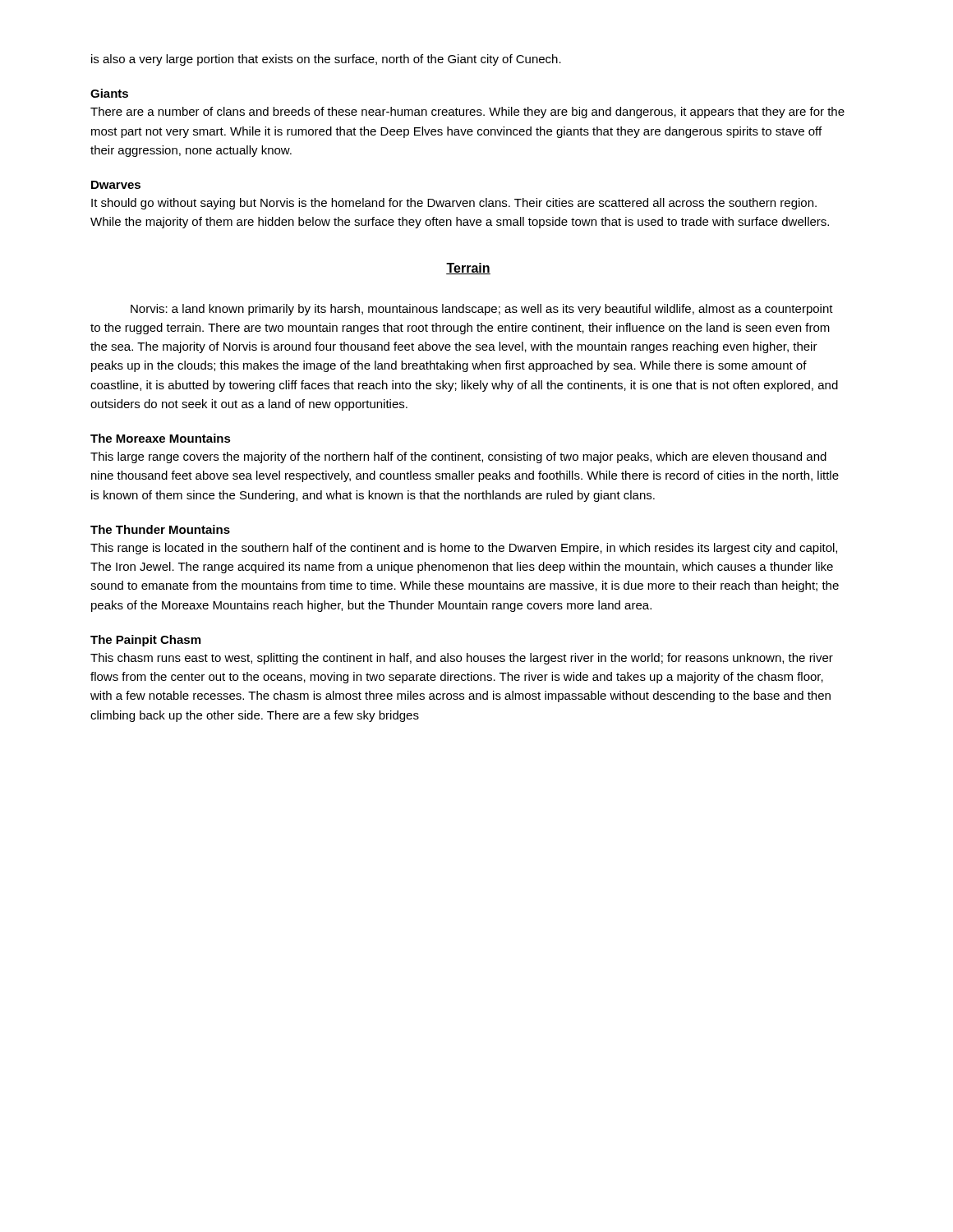Select the element starting "is also a very"
Viewport: 953px width, 1232px height.
(x=326, y=59)
